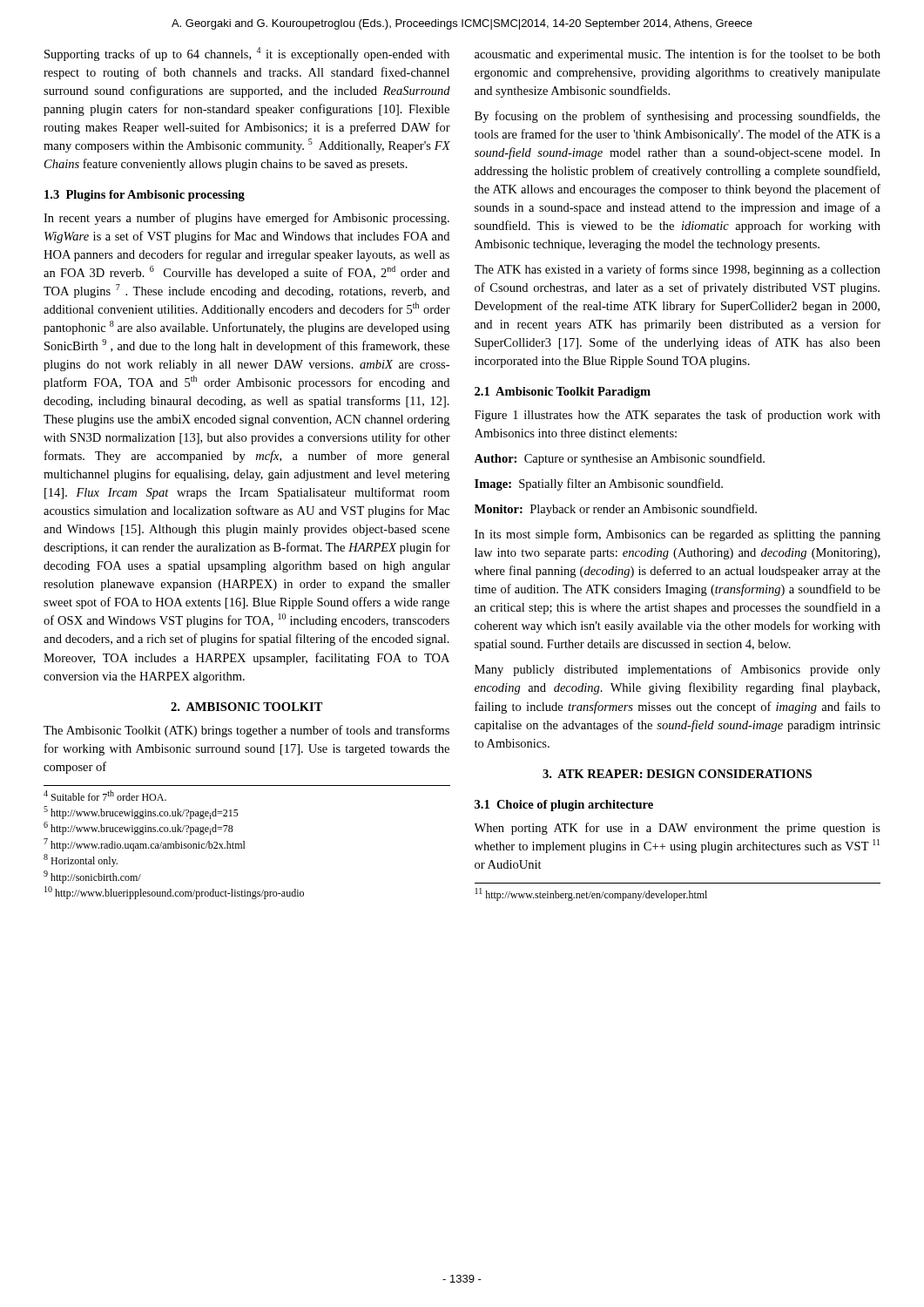Click where it says "3. ATK REAPER: DESIGN CONSIDERATIONS"

[677, 773]
